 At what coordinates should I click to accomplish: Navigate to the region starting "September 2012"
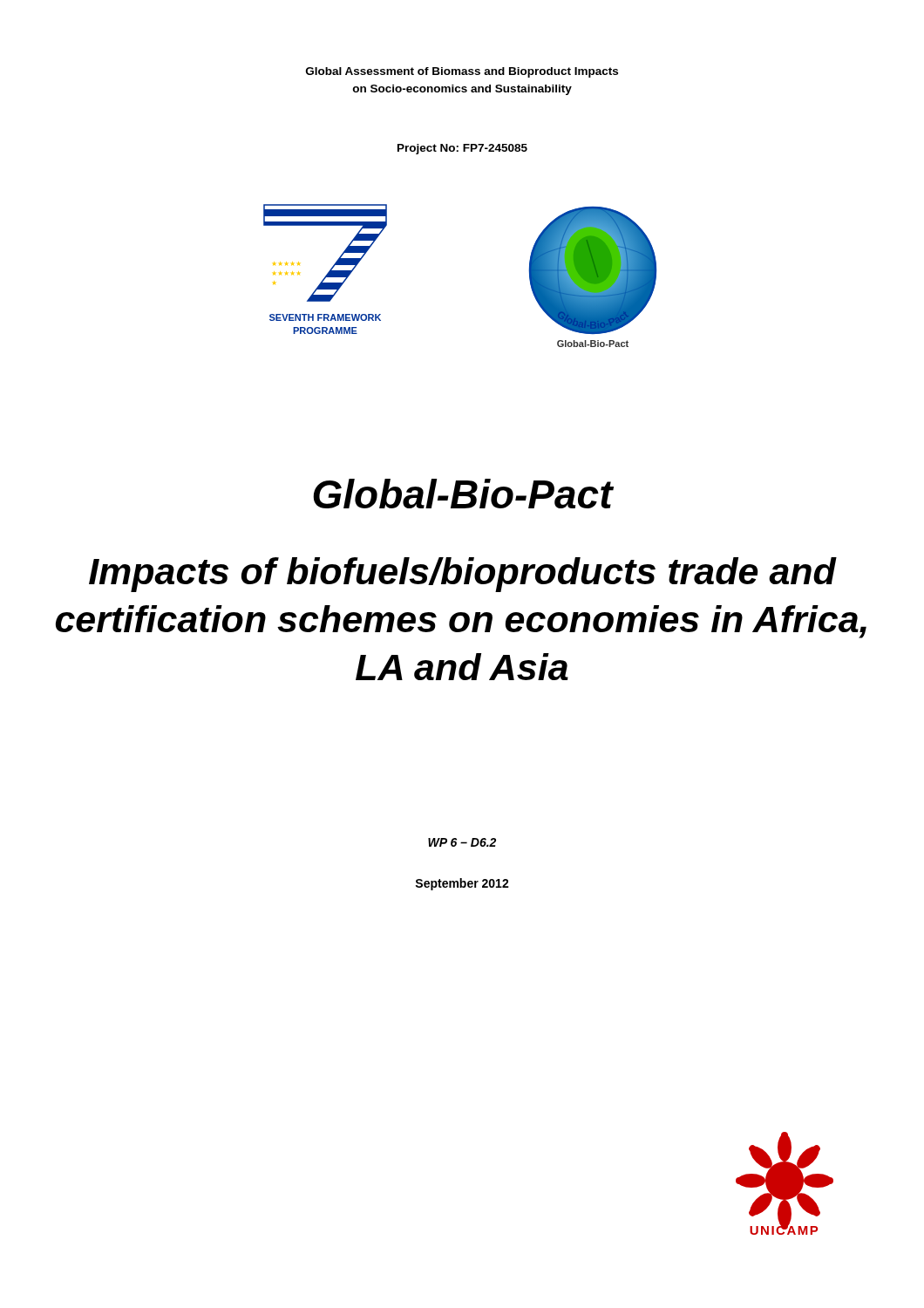click(462, 883)
